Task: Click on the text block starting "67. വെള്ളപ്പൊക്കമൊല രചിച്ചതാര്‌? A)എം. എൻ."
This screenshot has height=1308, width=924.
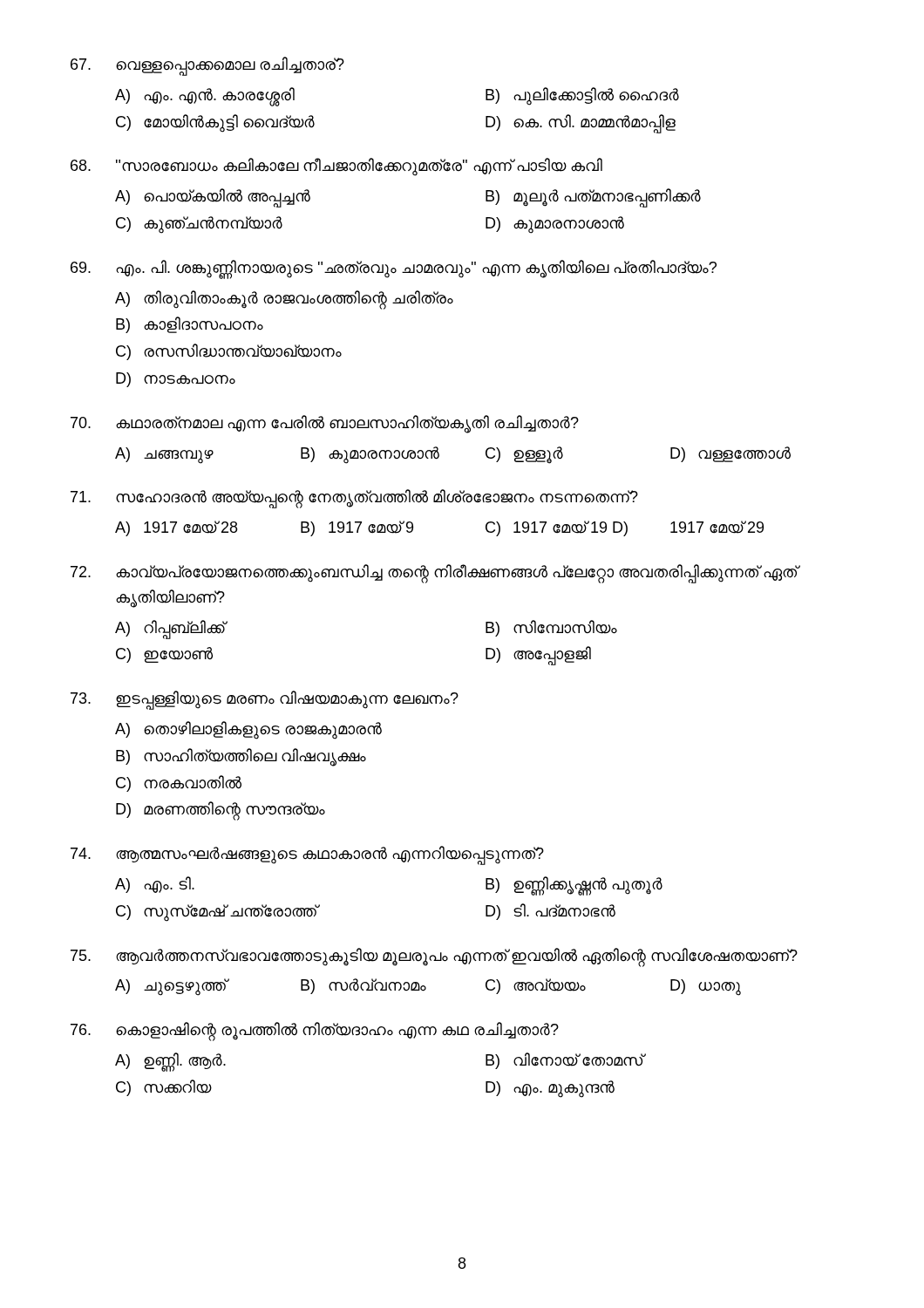Action: tap(207, 66)
